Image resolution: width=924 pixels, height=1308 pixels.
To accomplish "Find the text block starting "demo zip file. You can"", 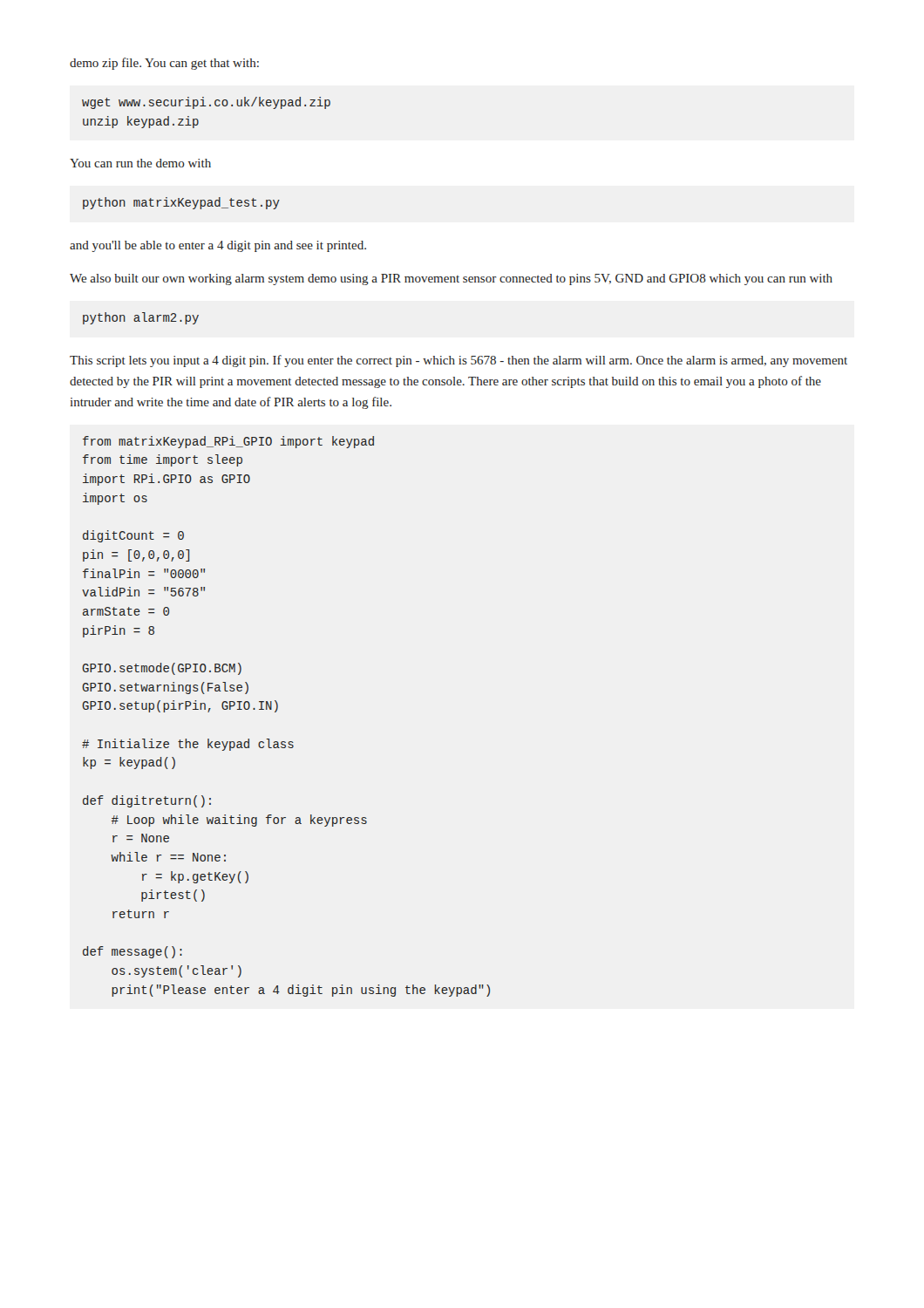I will coord(165,63).
